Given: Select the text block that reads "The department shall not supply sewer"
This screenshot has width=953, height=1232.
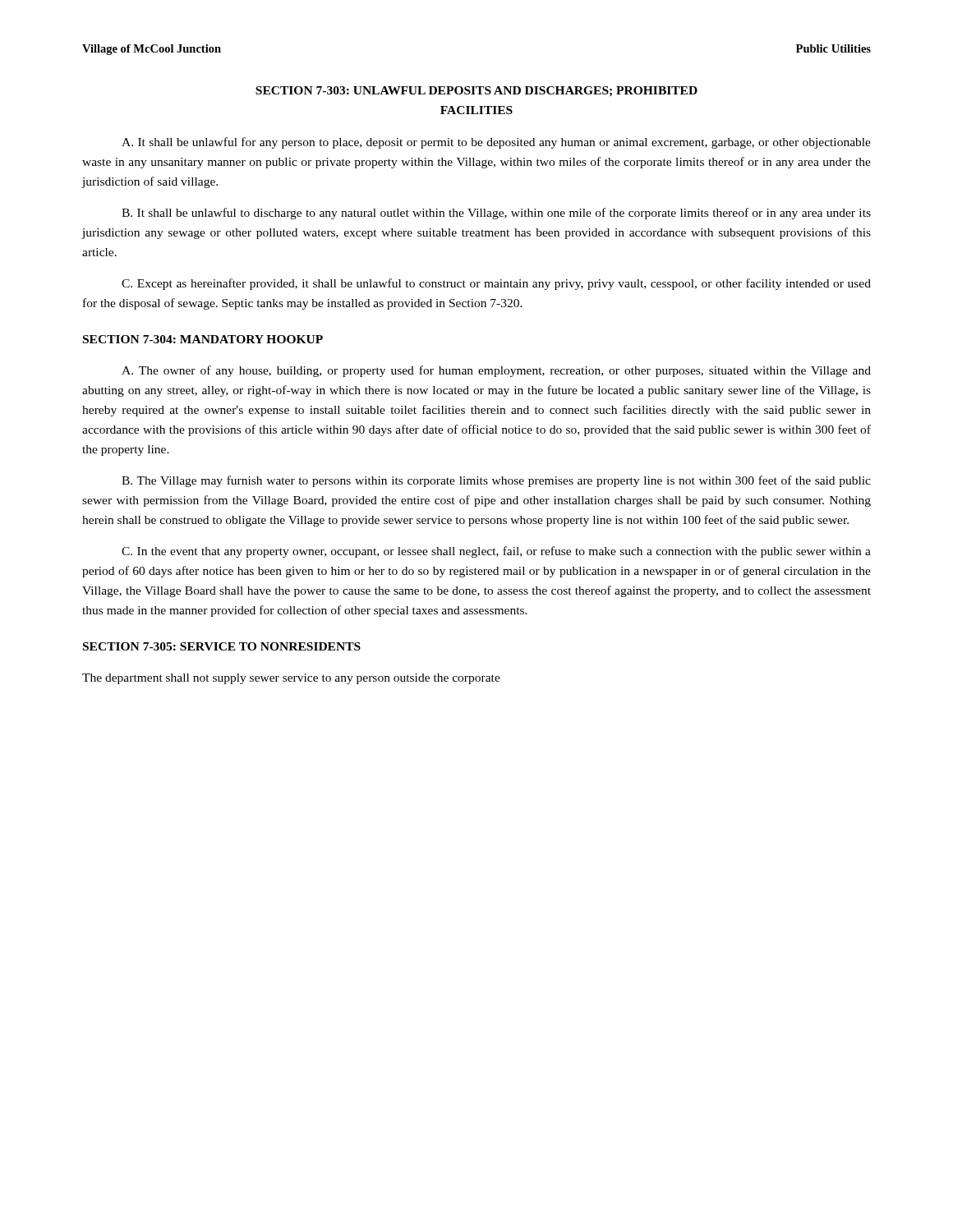Looking at the screenshot, I should 291,677.
